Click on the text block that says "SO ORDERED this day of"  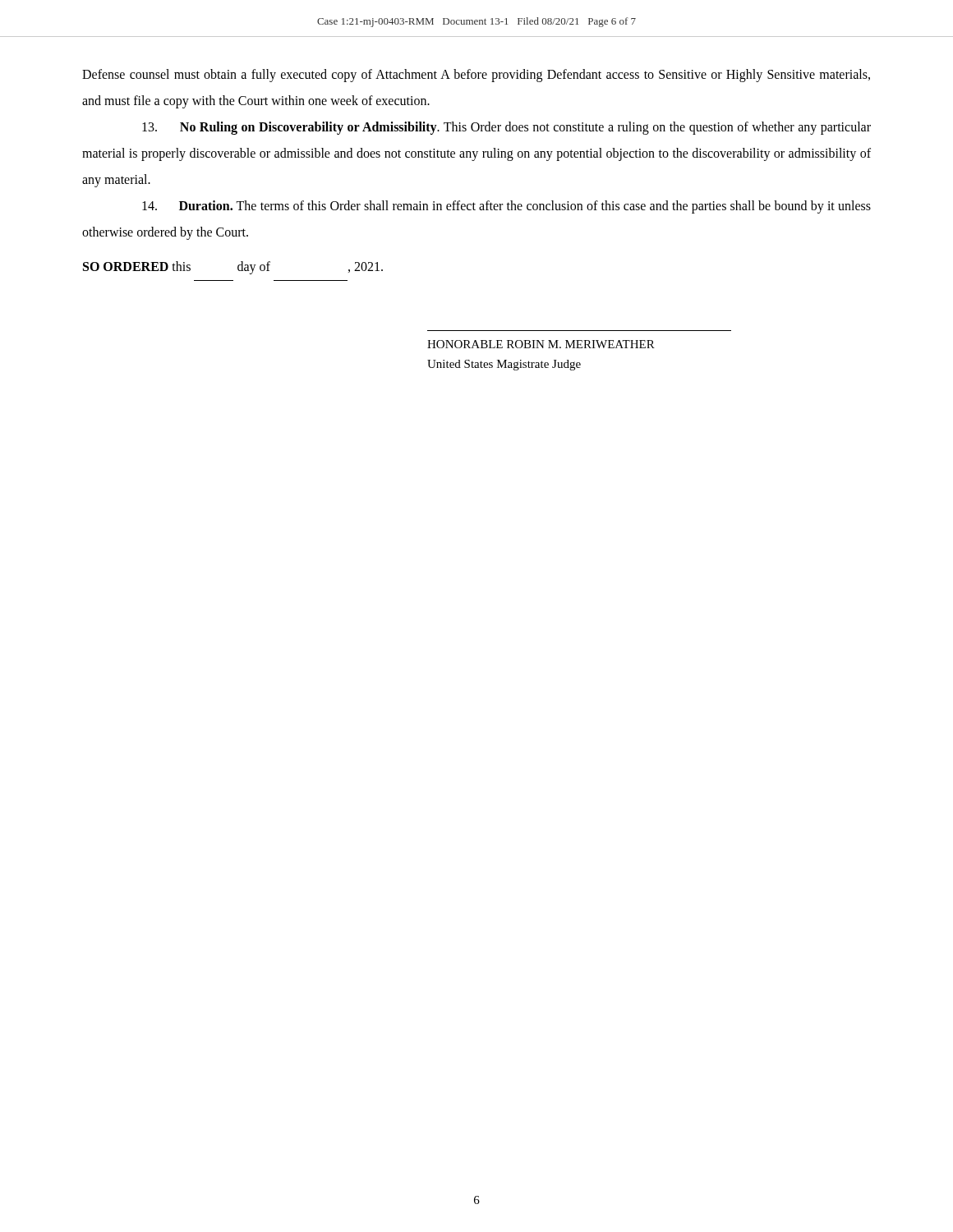(x=233, y=267)
